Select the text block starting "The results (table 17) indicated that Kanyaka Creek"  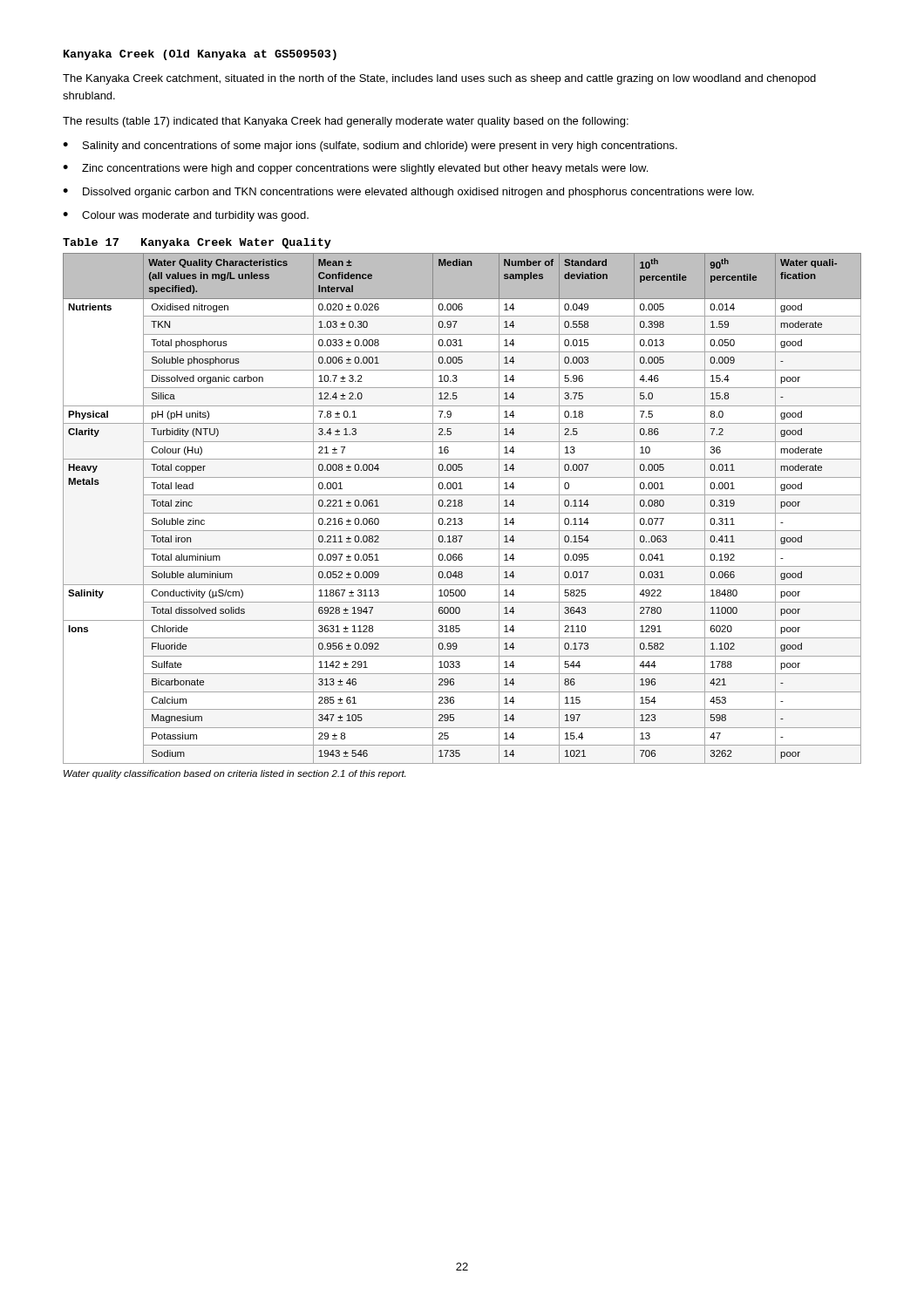[x=346, y=121]
